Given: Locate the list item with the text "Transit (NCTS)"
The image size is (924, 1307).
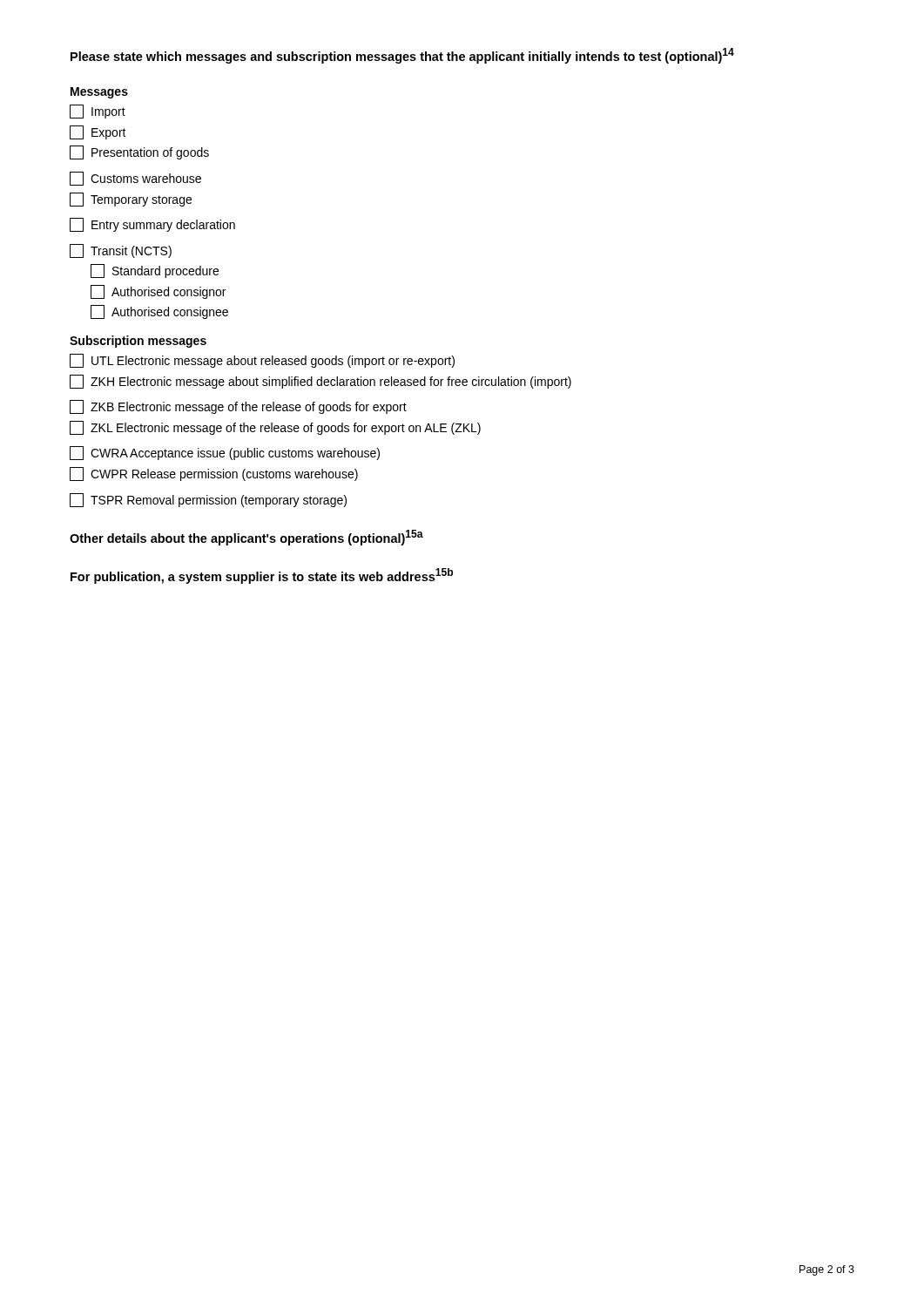Looking at the screenshot, I should [x=121, y=251].
